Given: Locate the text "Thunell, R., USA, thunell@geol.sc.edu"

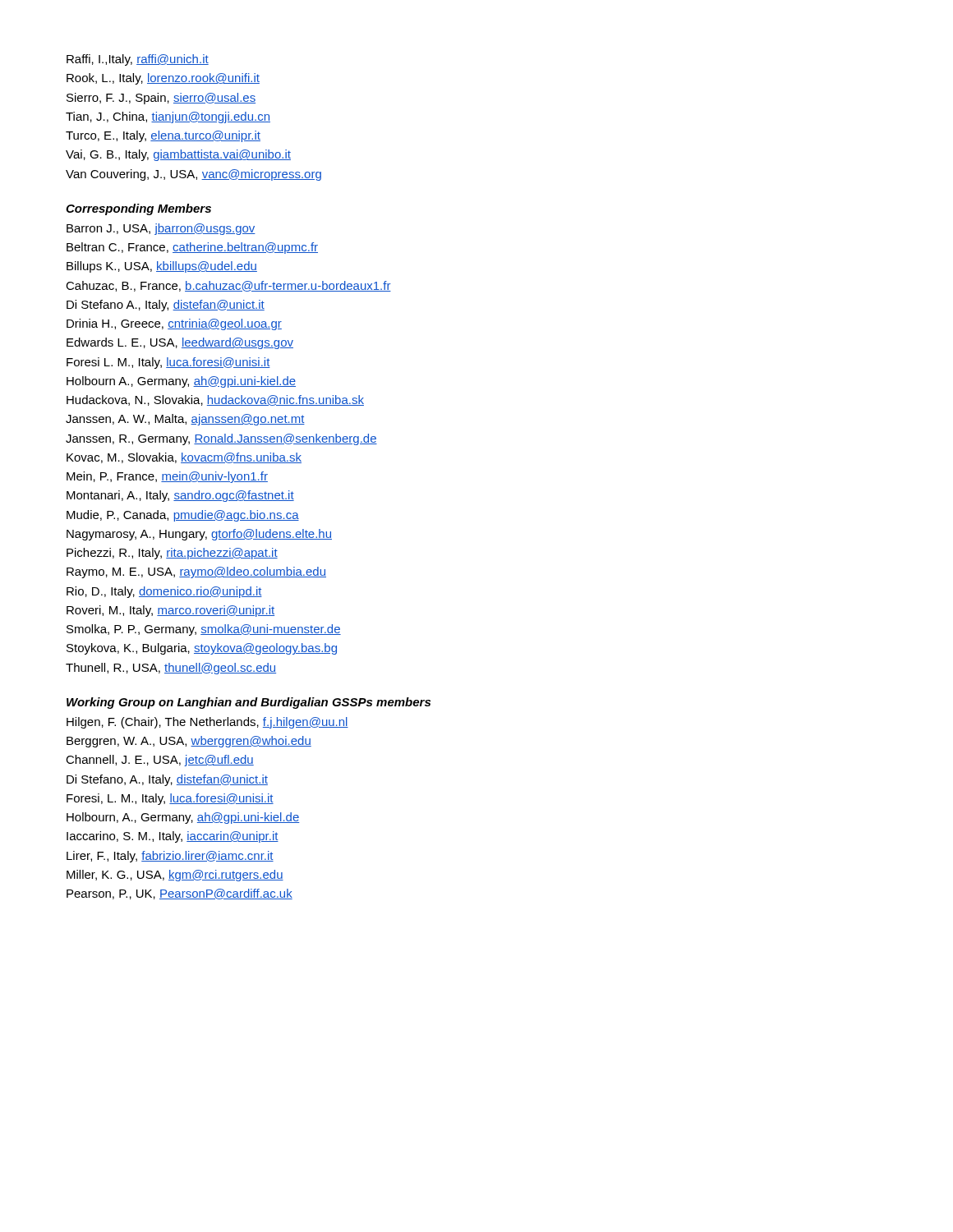Looking at the screenshot, I should (x=171, y=667).
